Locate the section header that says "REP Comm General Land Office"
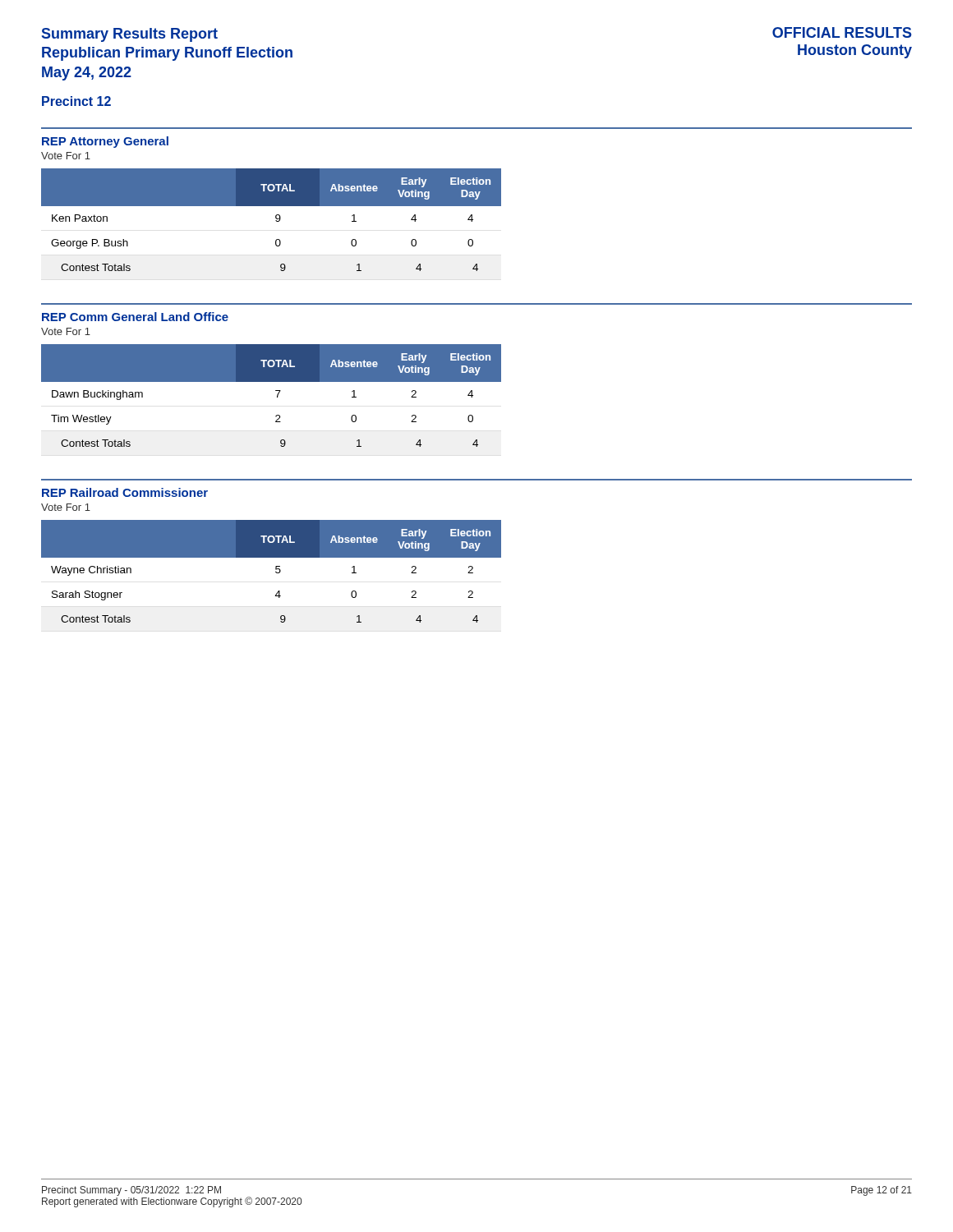This screenshot has width=953, height=1232. point(135,317)
